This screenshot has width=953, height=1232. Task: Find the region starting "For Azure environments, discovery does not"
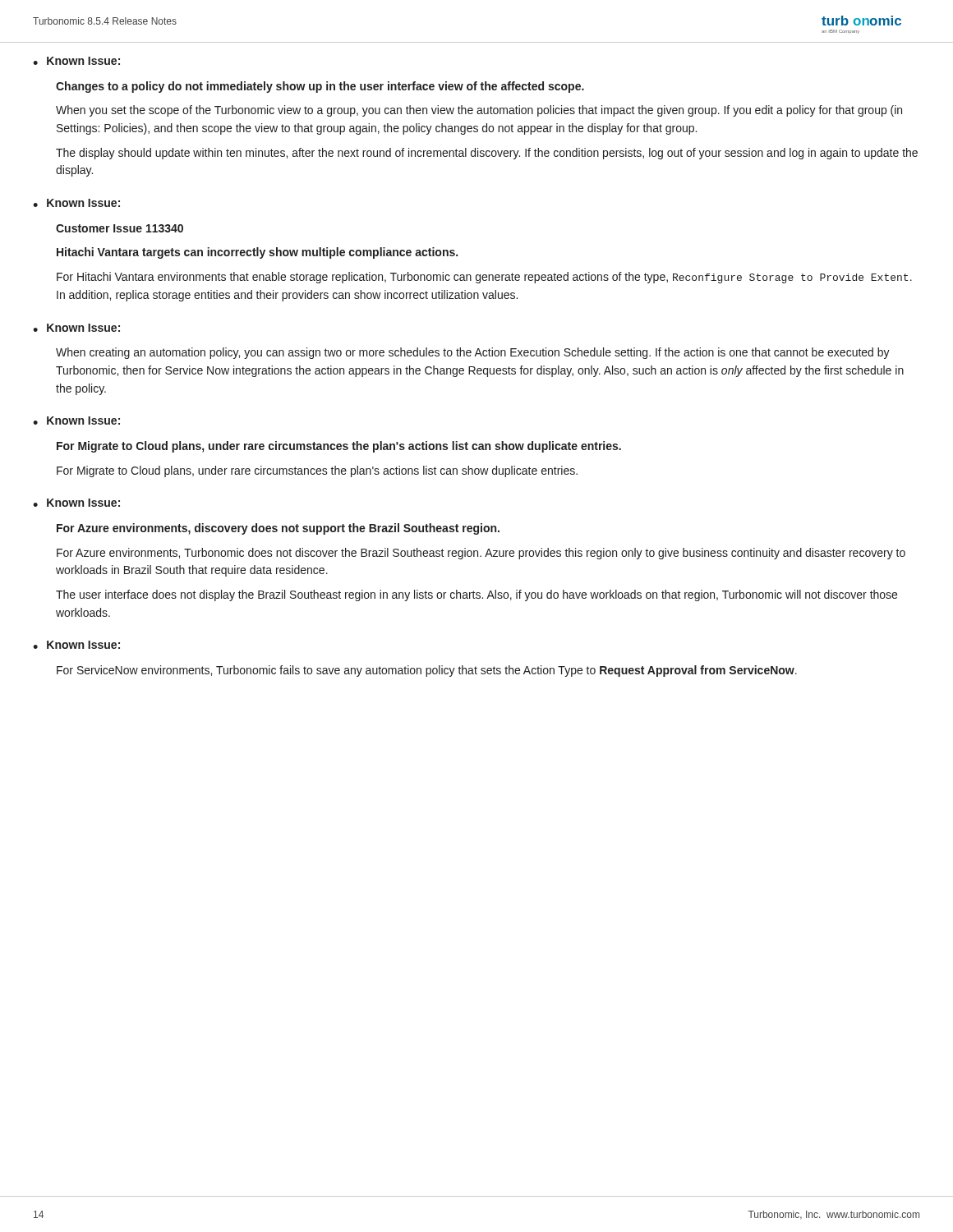pos(278,528)
